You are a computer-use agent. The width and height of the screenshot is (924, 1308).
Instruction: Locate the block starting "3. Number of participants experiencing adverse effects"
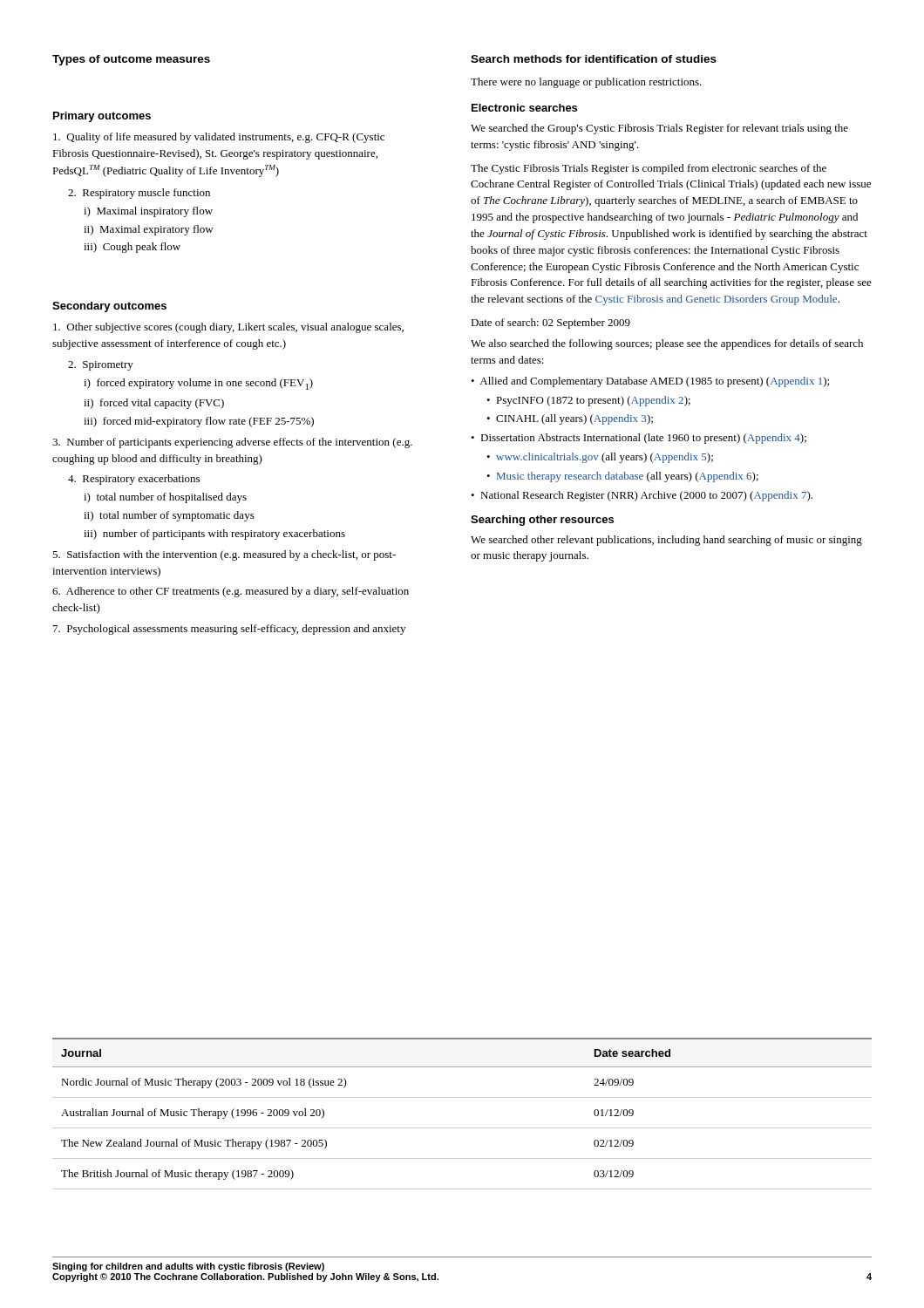point(232,450)
